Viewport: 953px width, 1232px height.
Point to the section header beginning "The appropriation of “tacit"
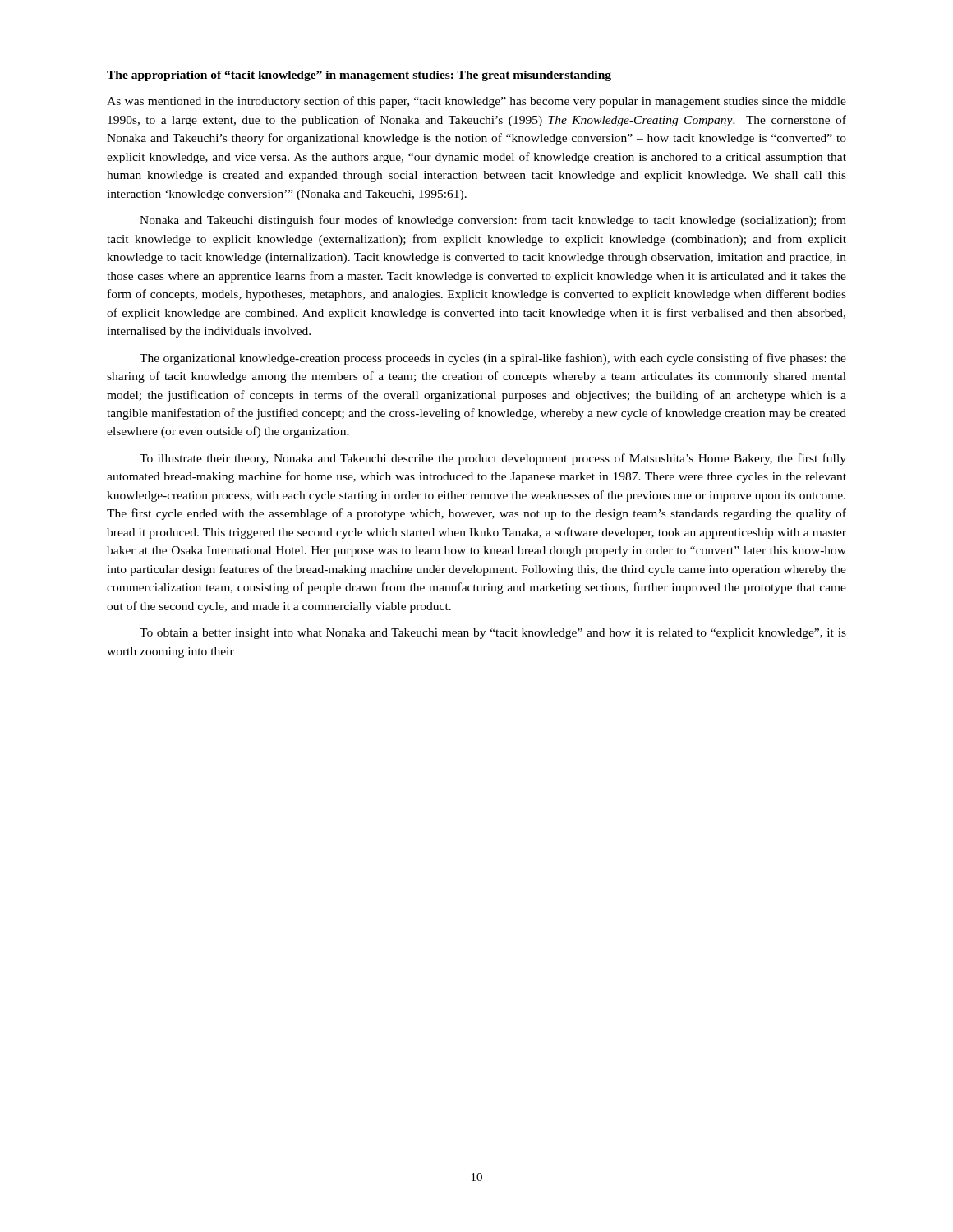tap(359, 74)
